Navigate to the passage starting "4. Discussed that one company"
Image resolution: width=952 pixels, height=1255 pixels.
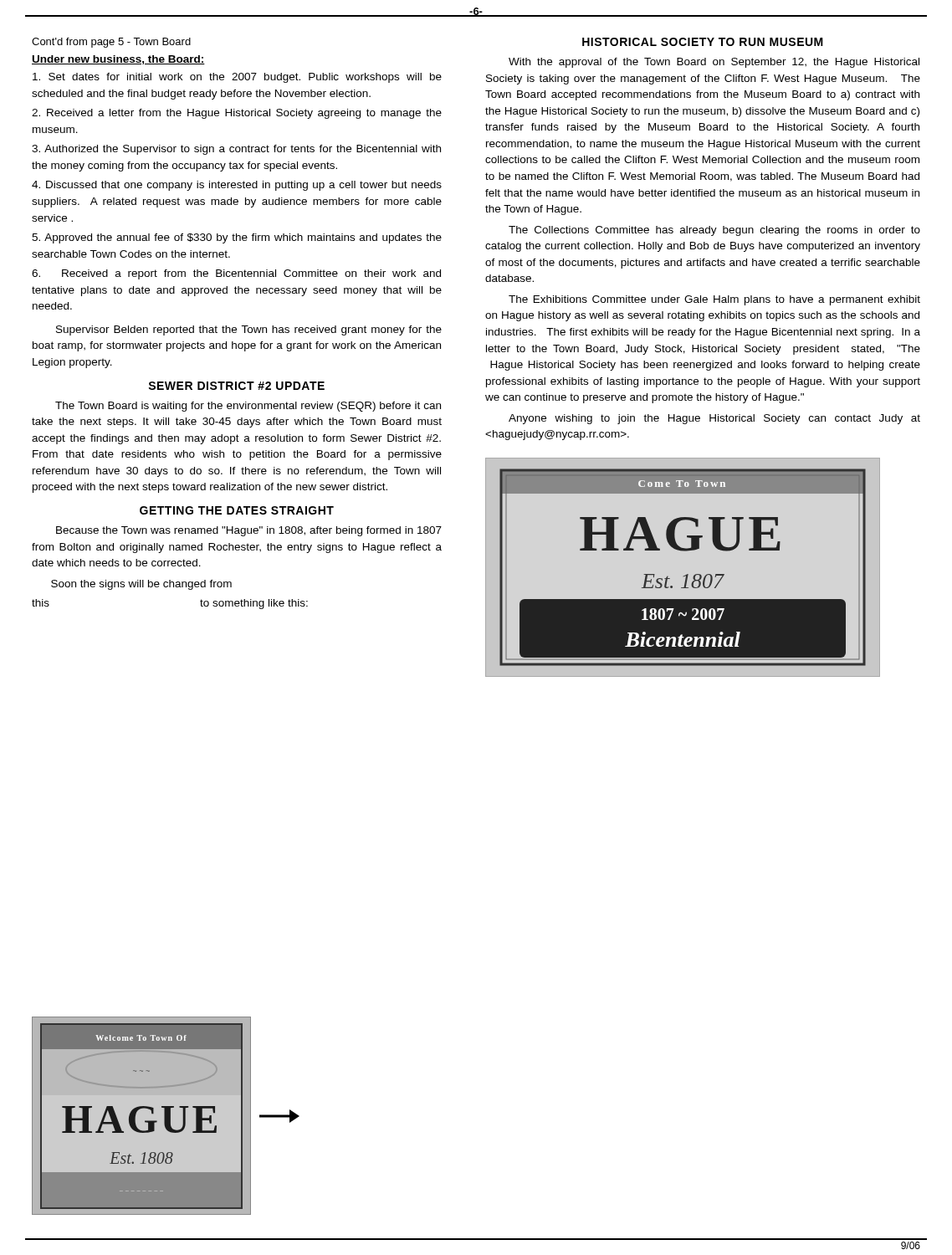pyautogui.click(x=237, y=201)
